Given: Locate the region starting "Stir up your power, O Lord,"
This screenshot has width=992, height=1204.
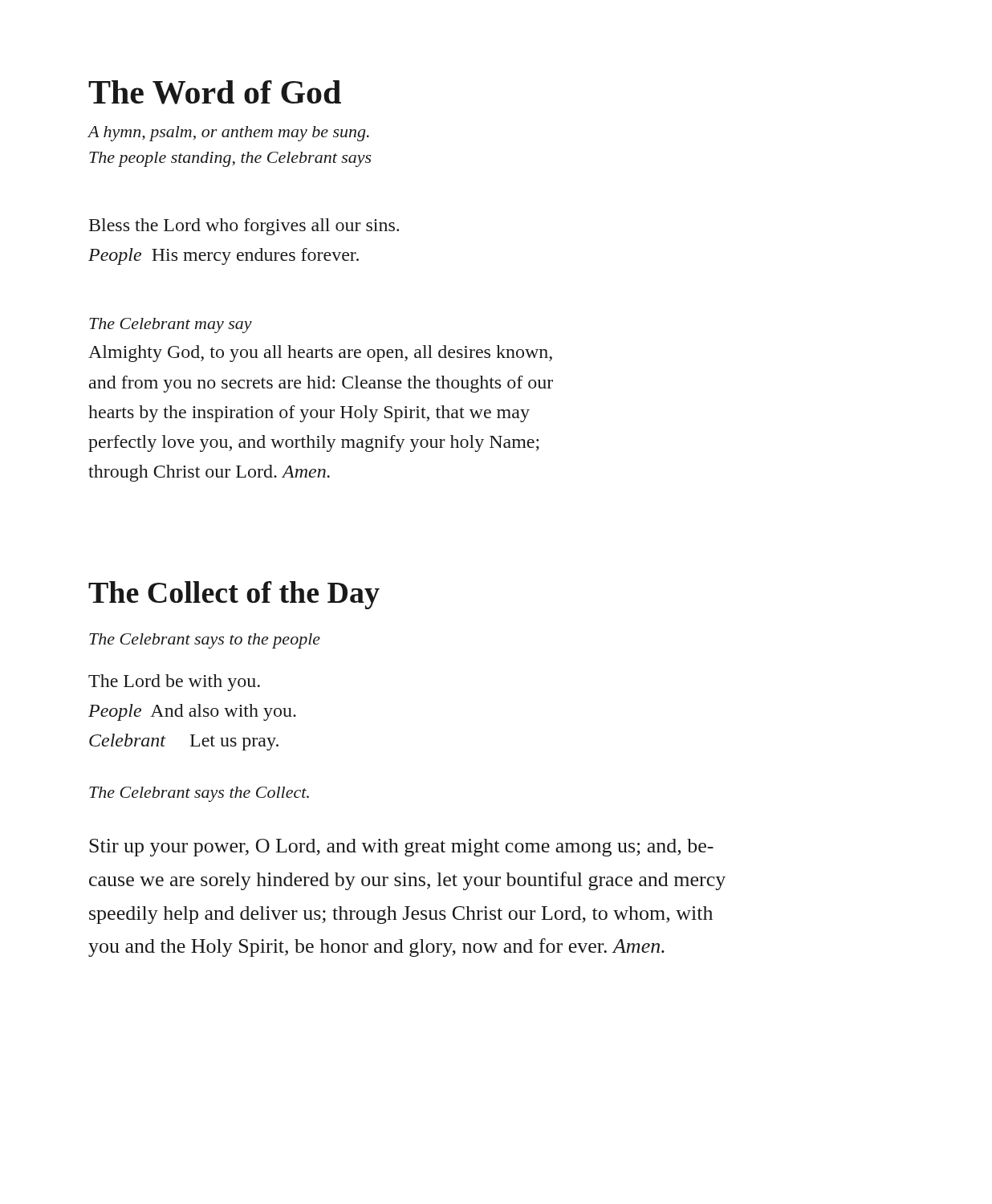Looking at the screenshot, I should (492, 896).
